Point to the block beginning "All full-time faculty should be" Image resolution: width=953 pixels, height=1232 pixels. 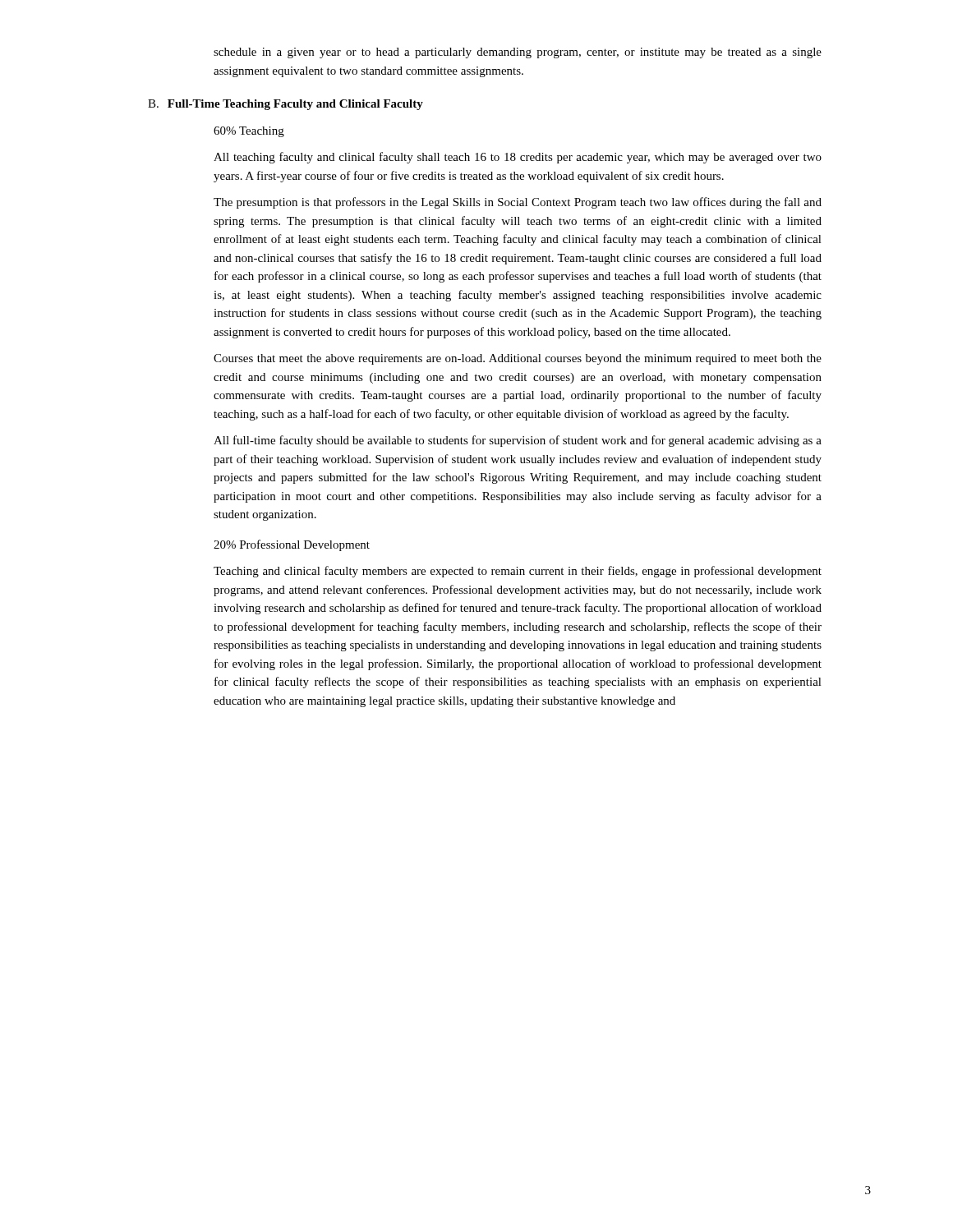click(x=518, y=477)
